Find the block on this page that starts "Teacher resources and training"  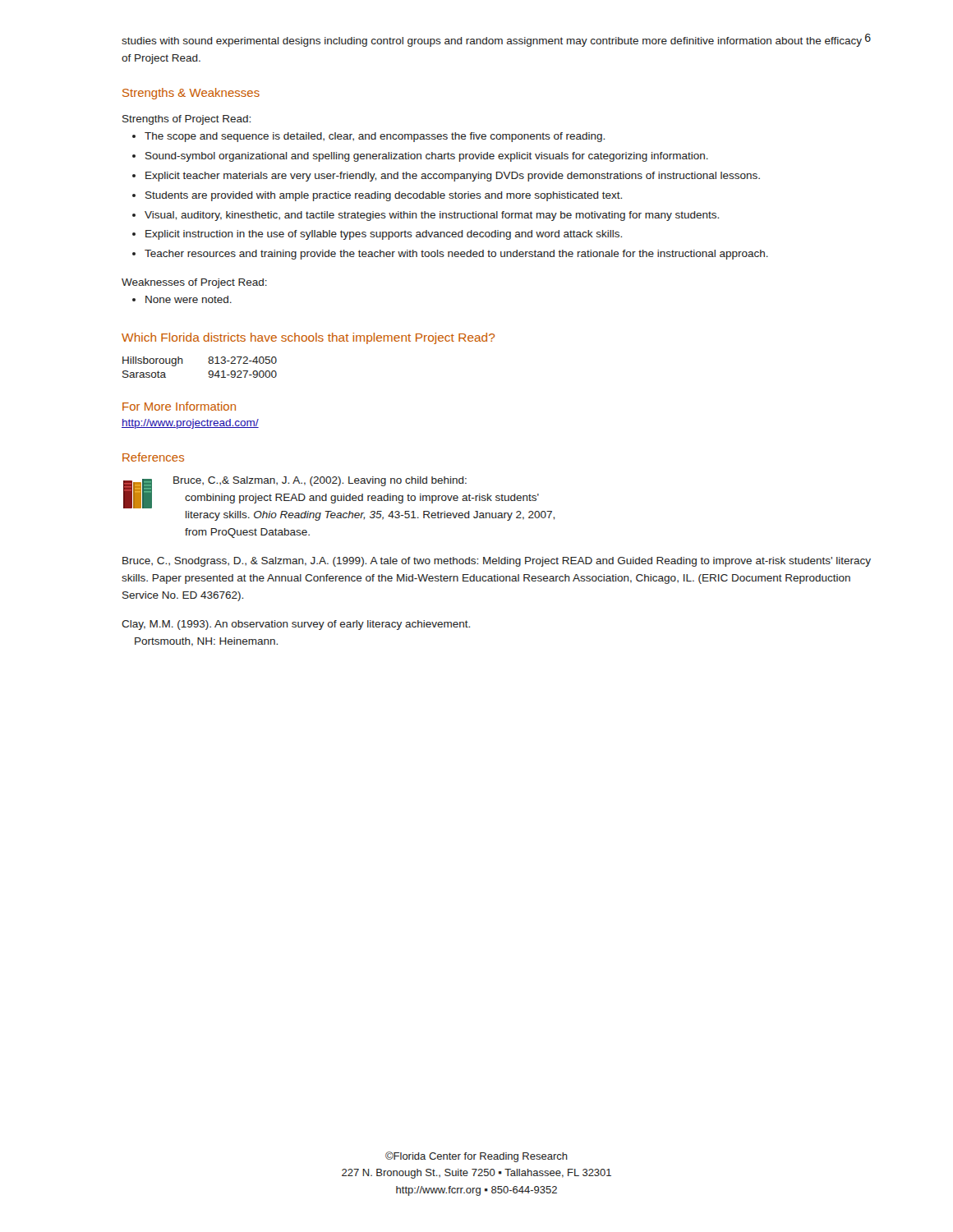coord(457,254)
